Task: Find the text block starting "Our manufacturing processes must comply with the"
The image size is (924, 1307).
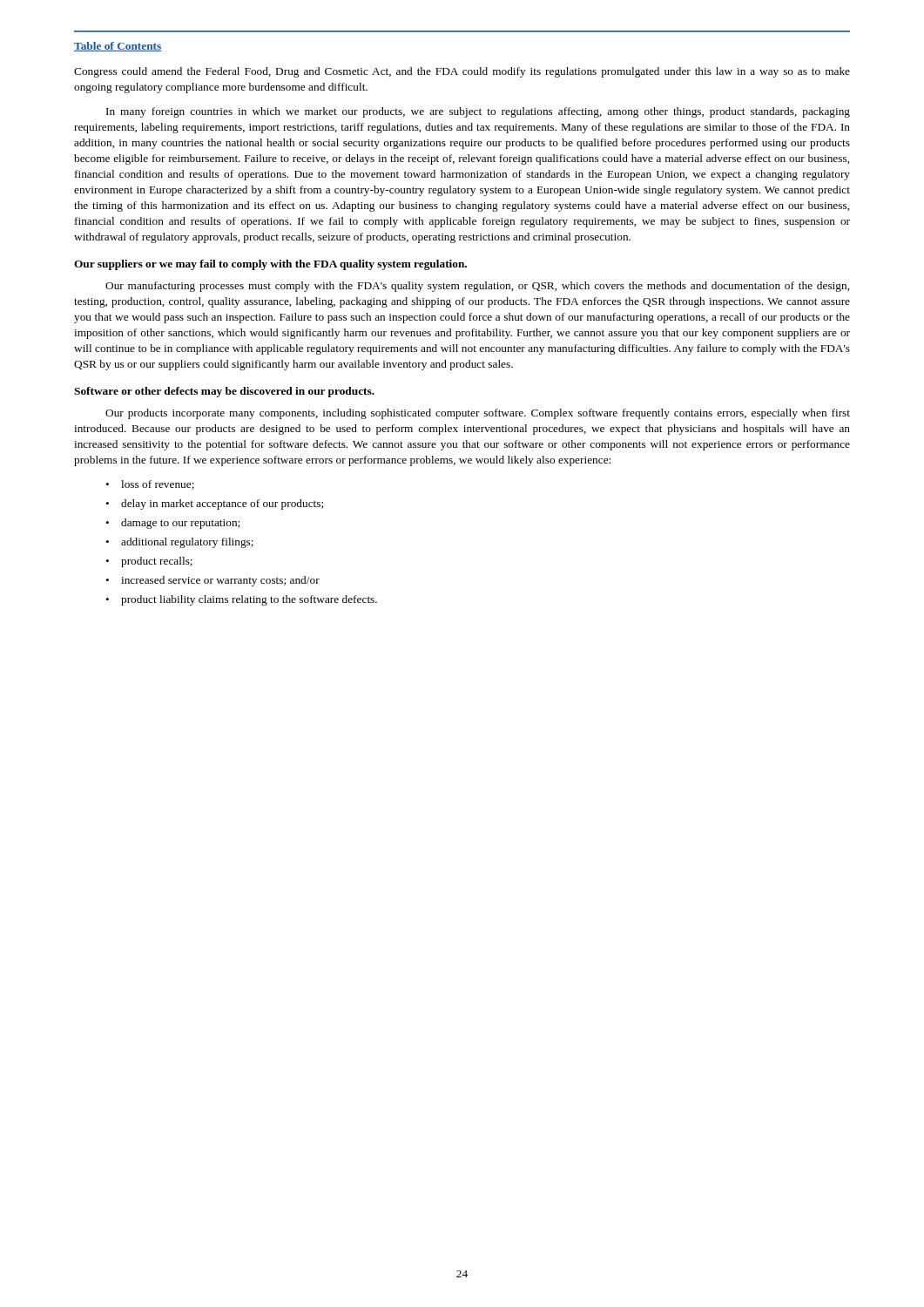Action: tap(462, 324)
